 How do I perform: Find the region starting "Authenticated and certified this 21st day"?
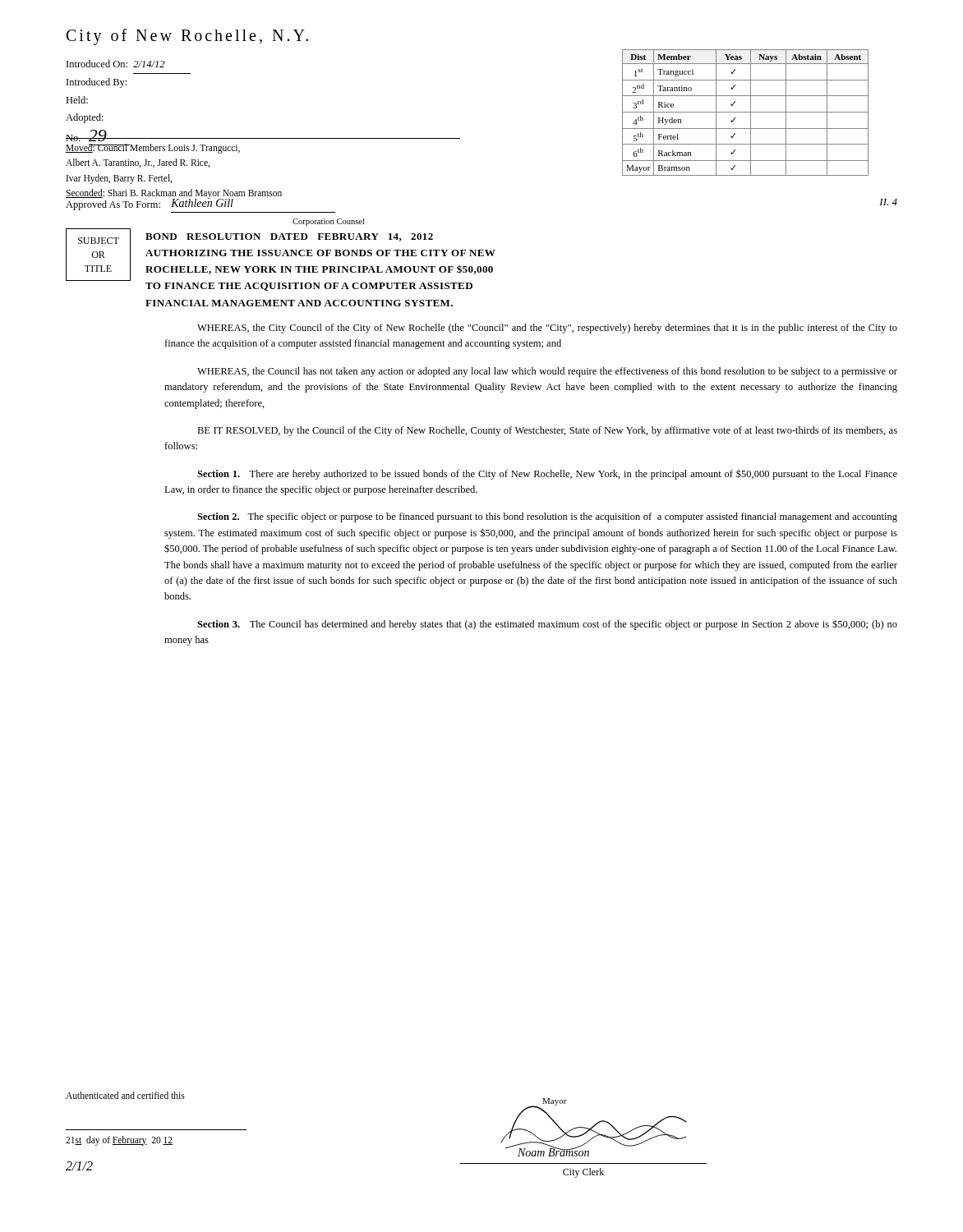(156, 1135)
